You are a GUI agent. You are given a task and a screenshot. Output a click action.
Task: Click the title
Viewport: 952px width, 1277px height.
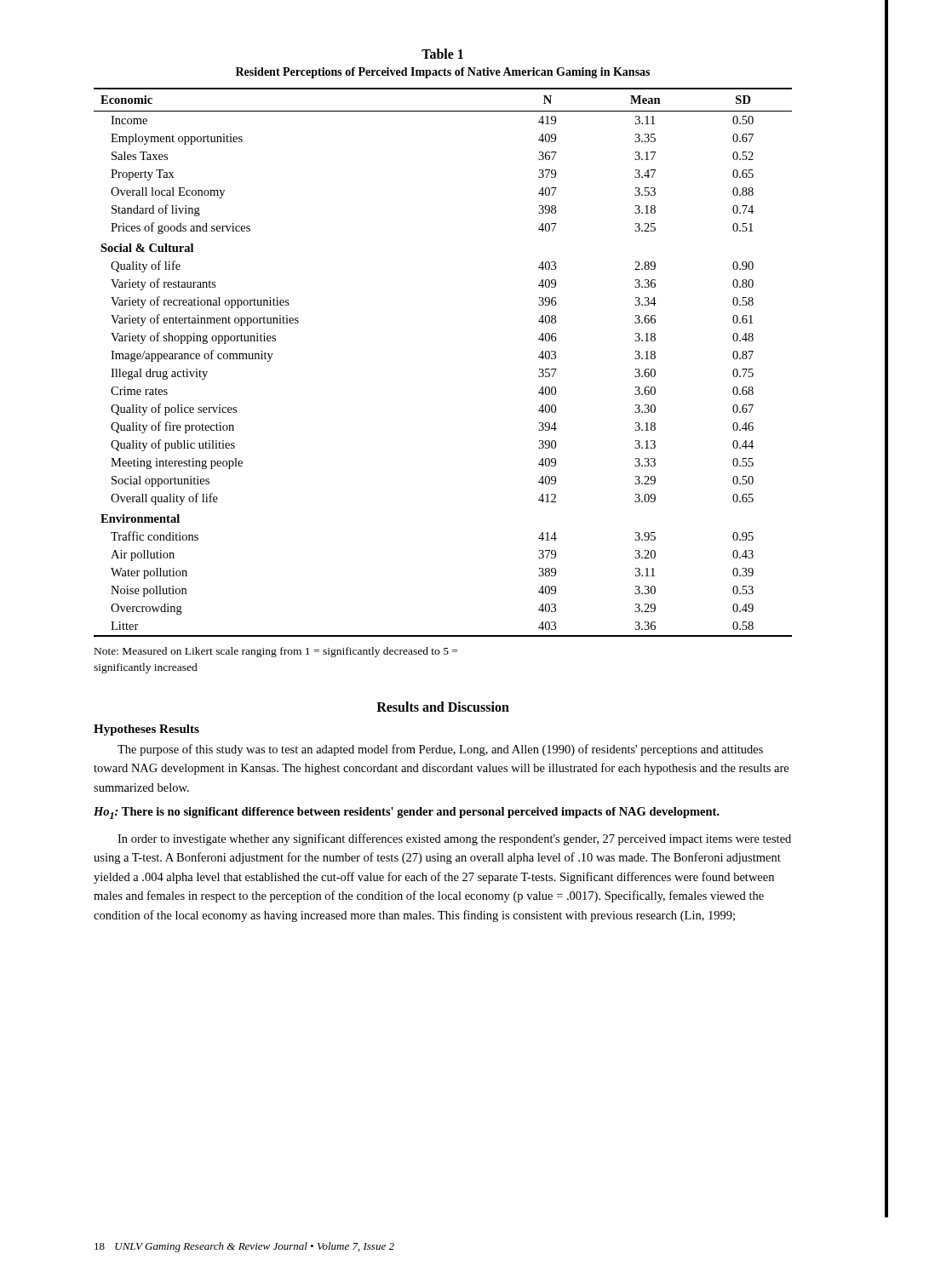[x=443, y=54]
